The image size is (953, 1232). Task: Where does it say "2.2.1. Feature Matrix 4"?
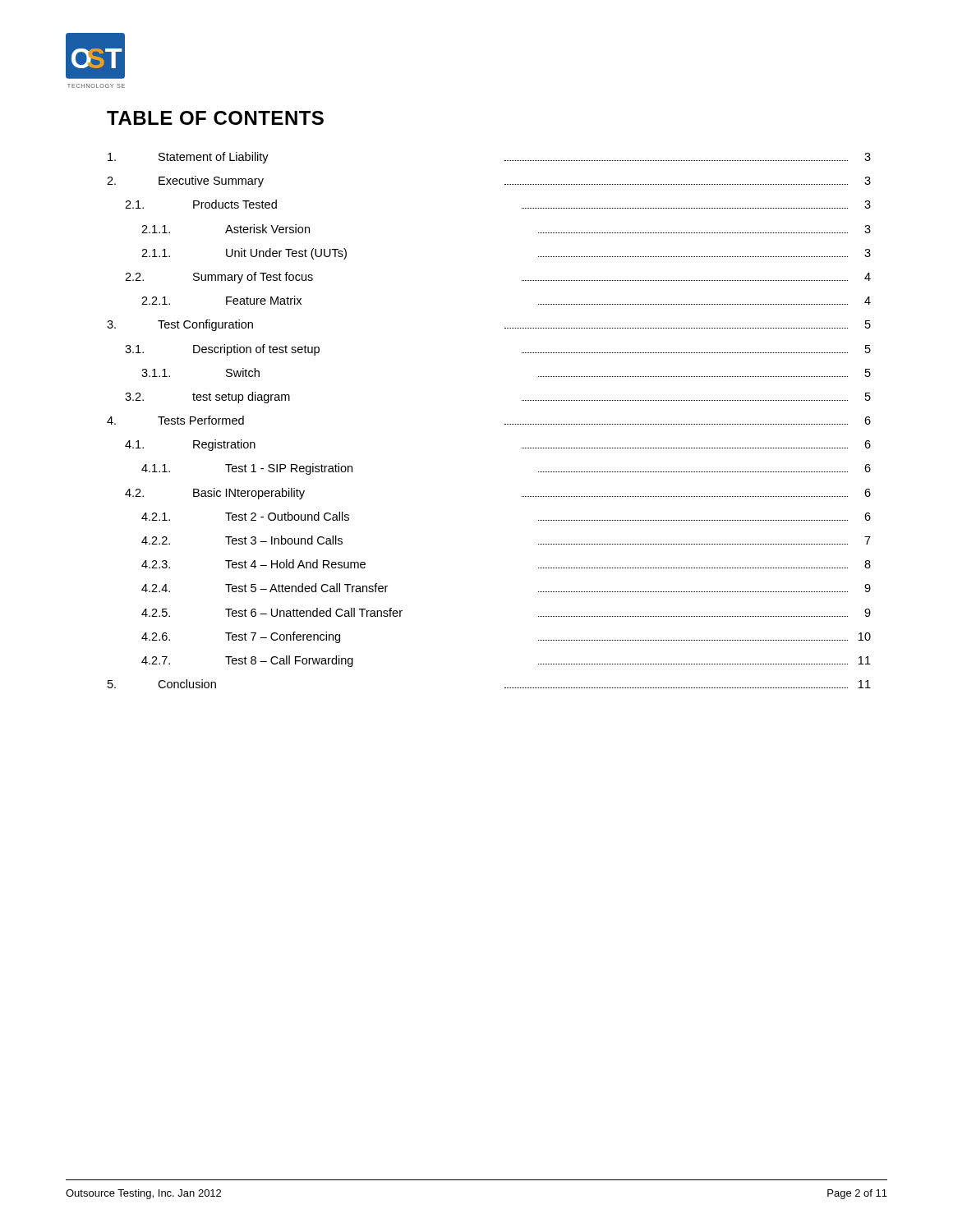point(154,301)
